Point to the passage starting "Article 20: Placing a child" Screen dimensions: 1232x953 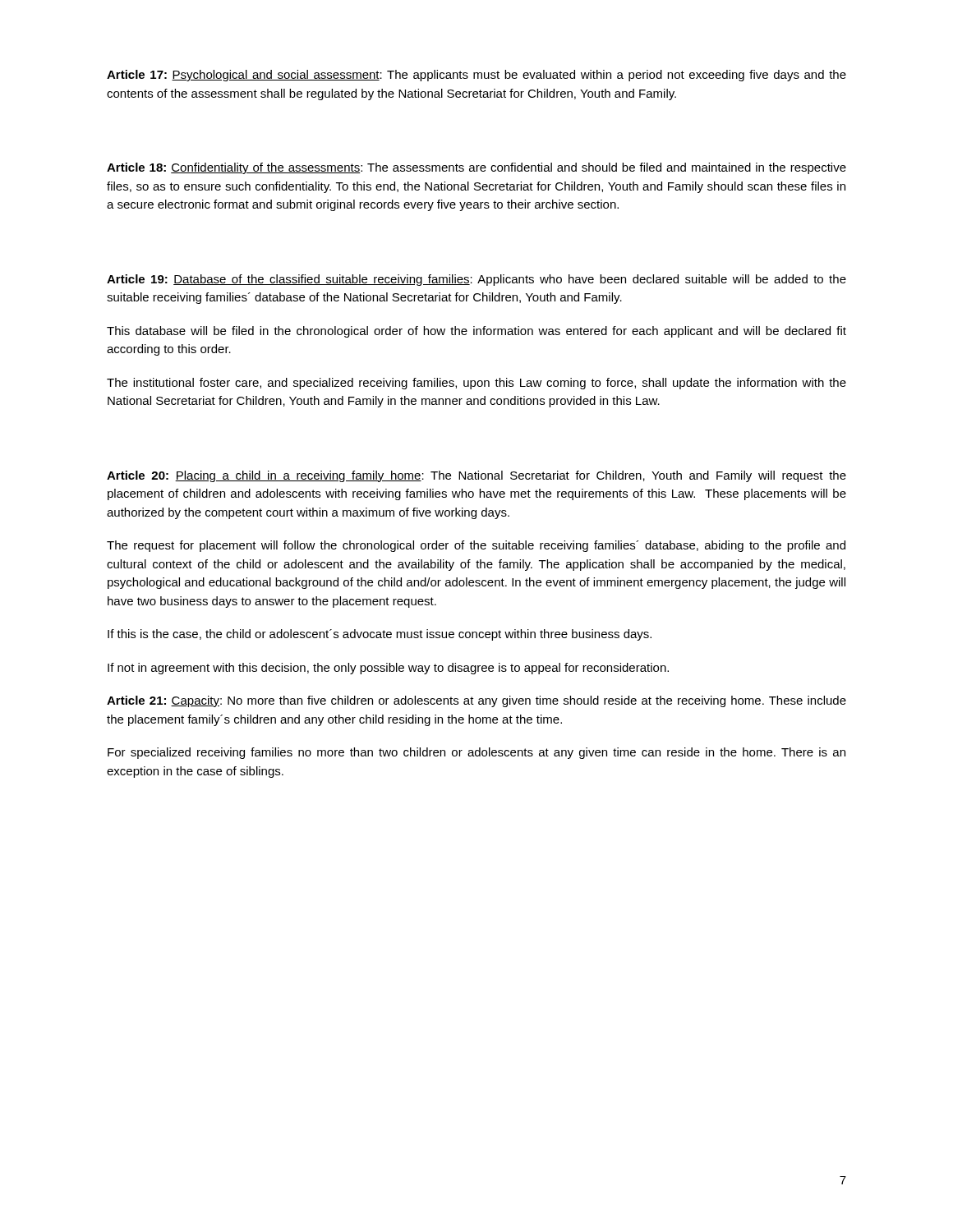pyautogui.click(x=476, y=493)
